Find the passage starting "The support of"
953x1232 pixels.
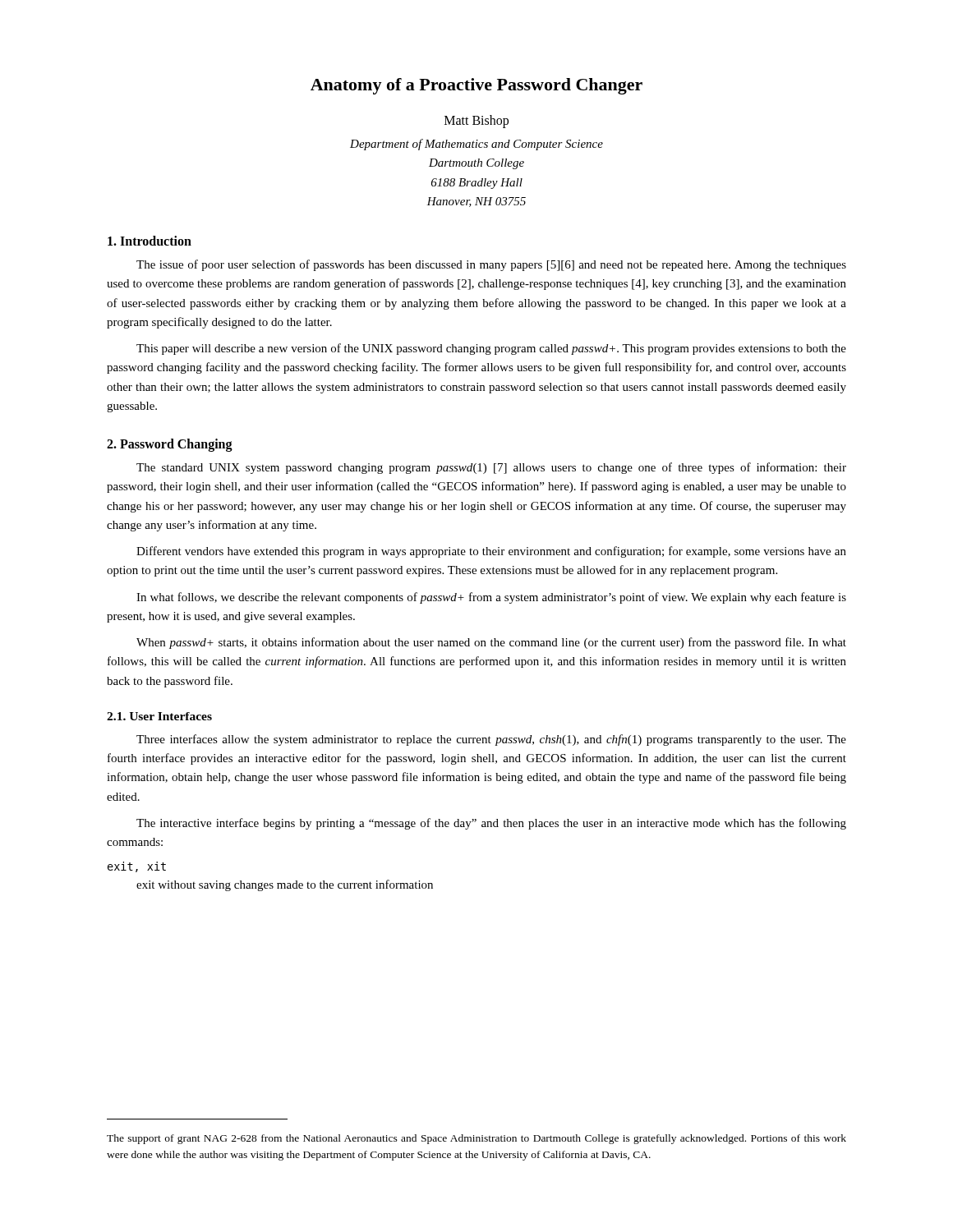[476, 1147]
